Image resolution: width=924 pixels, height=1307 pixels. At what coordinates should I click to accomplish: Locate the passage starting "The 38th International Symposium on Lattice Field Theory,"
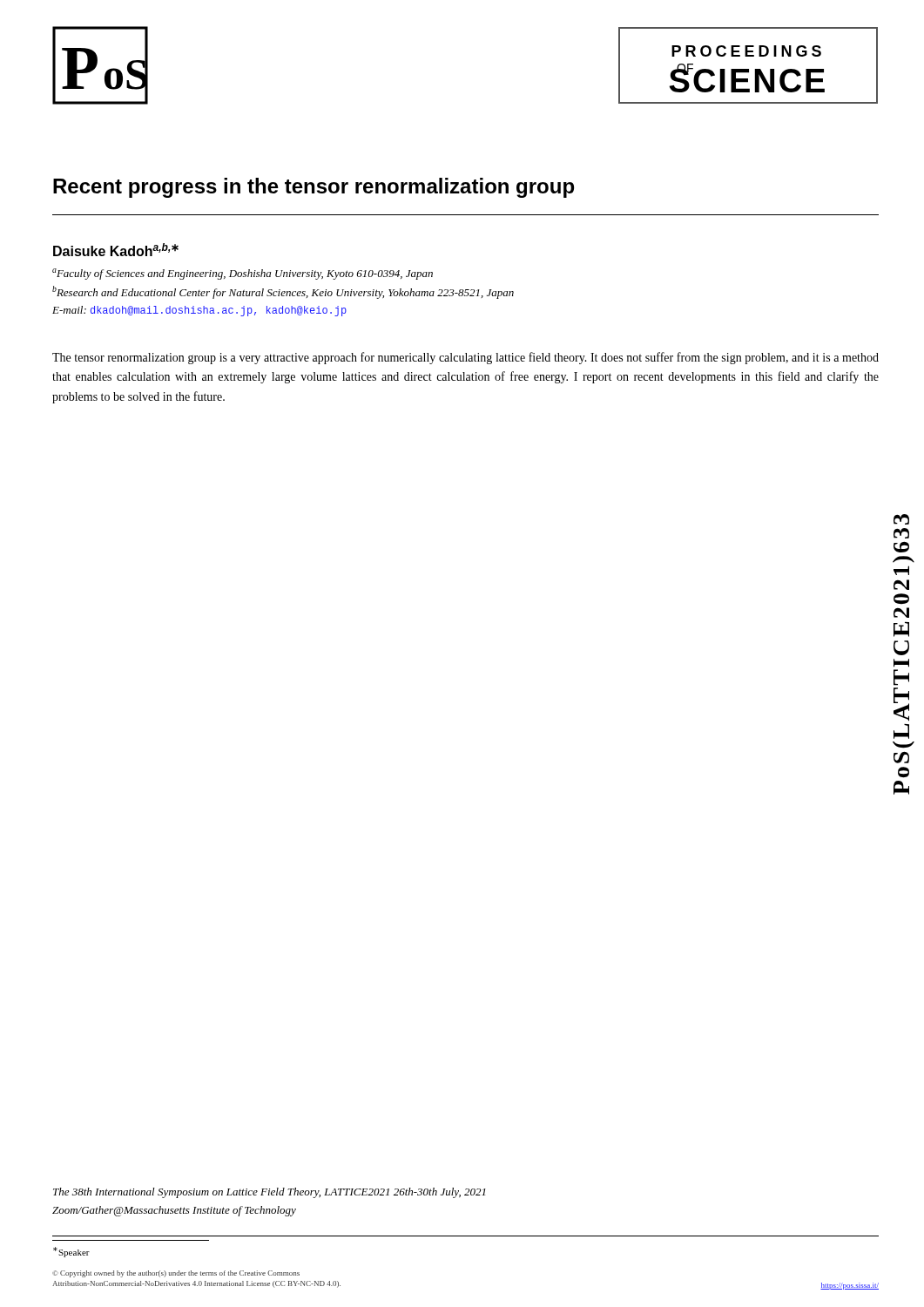[x=270, y=1201]
